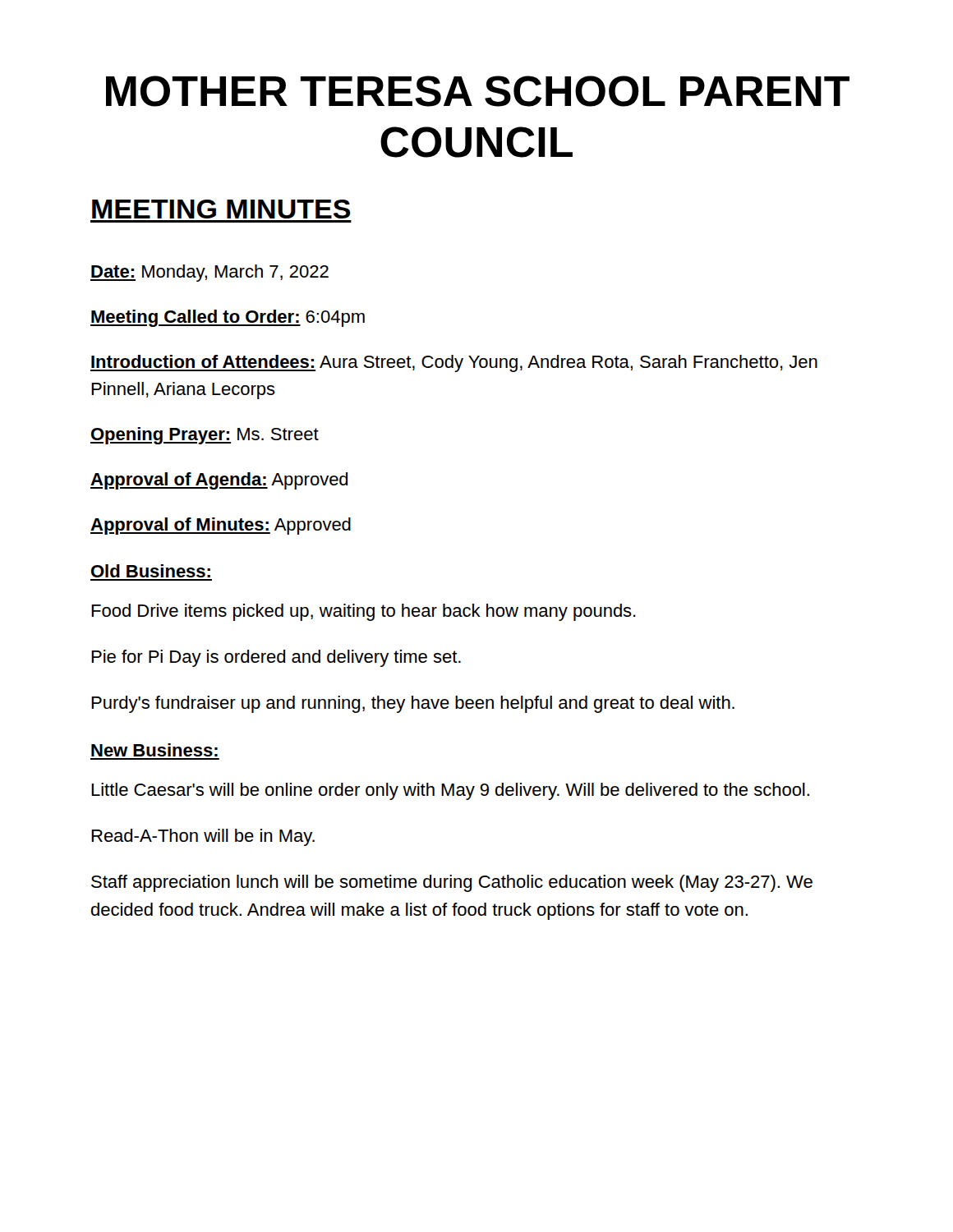Point to the element starting "Little Caesar's will be online order"
The height and width of the screenshot is (1232, 953).
point(451,790)
